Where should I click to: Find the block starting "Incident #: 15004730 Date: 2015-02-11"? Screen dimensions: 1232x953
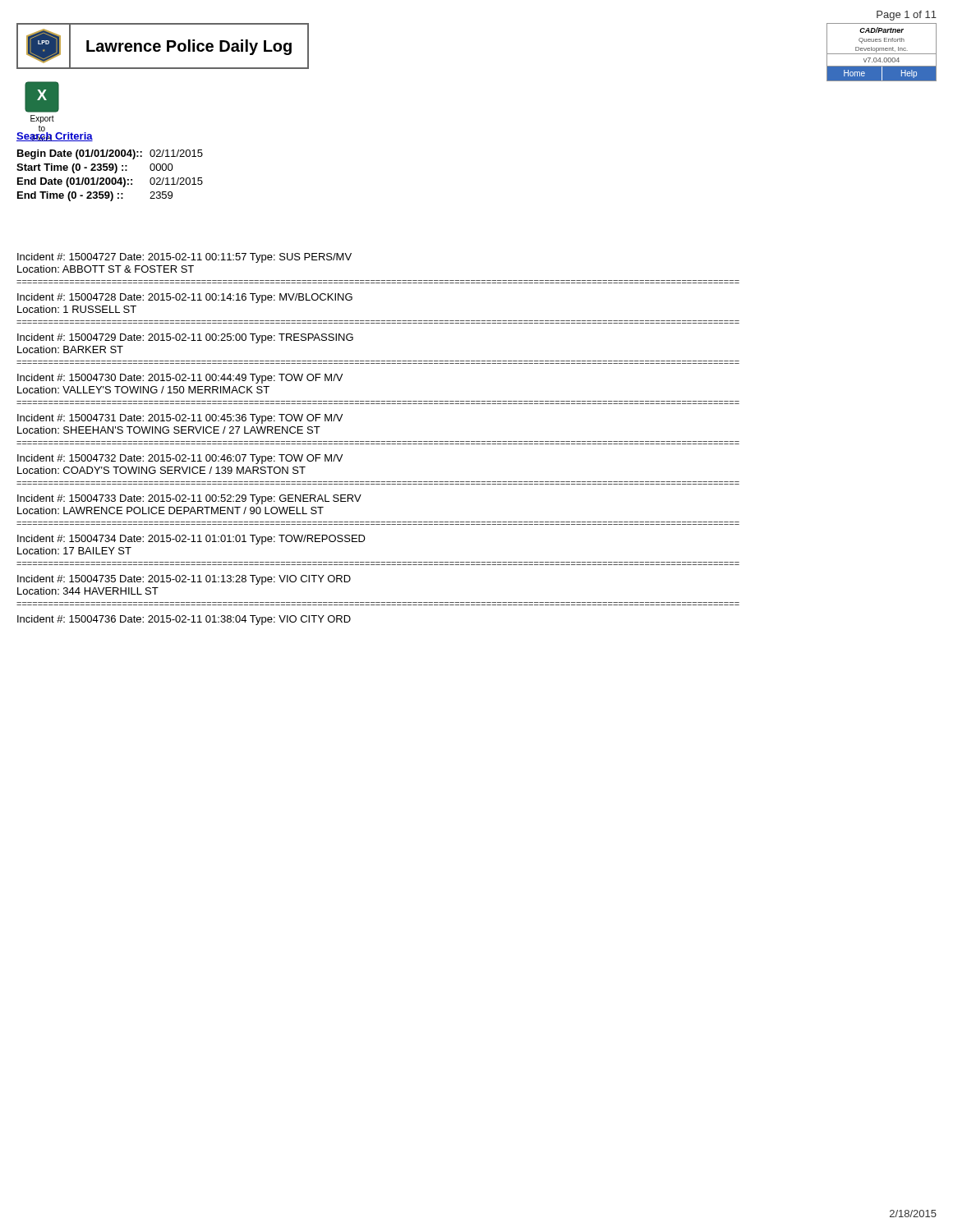pos(180,384)
